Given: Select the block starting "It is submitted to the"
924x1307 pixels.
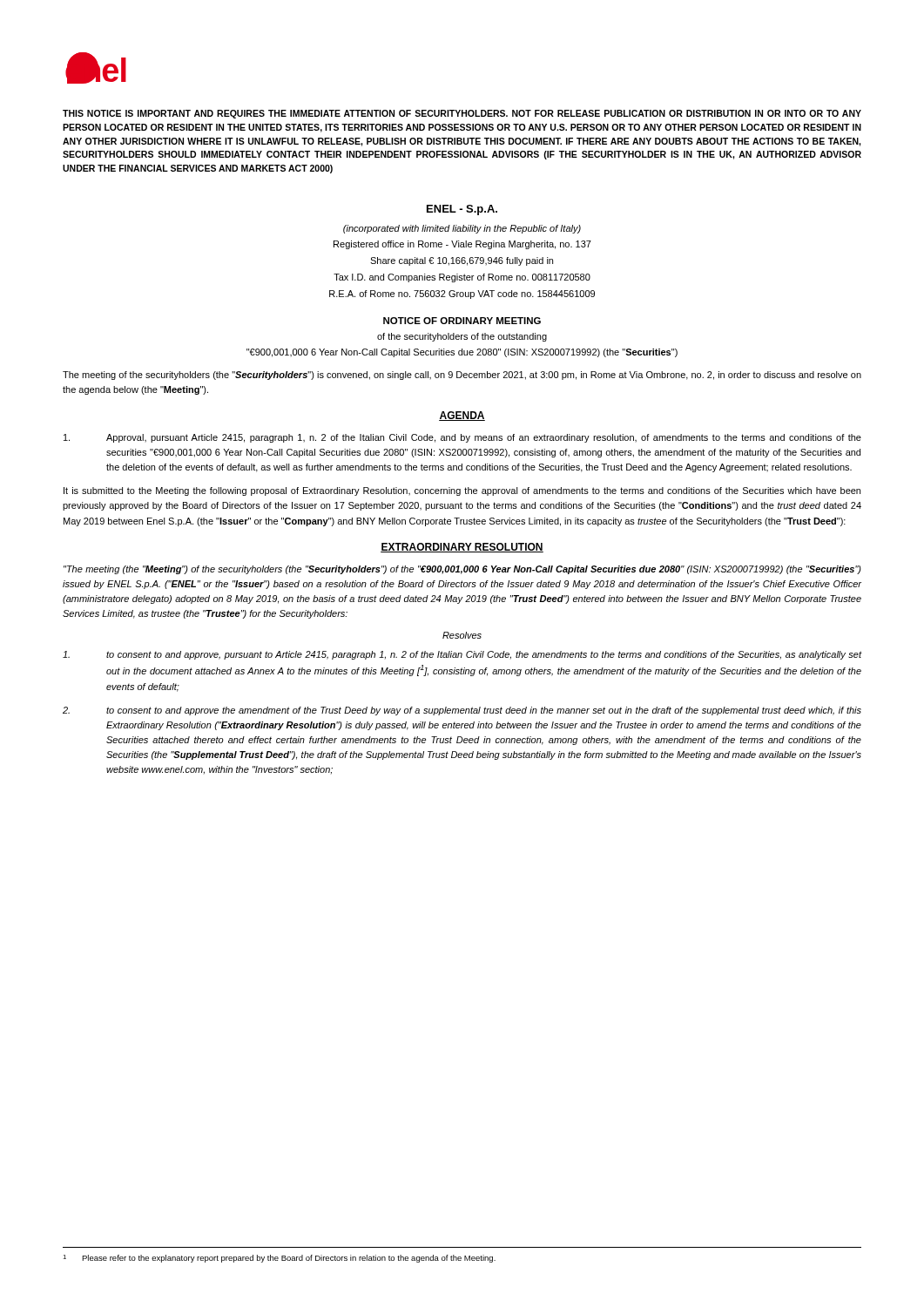Looking at the screenshot, I should pos(462,506).
